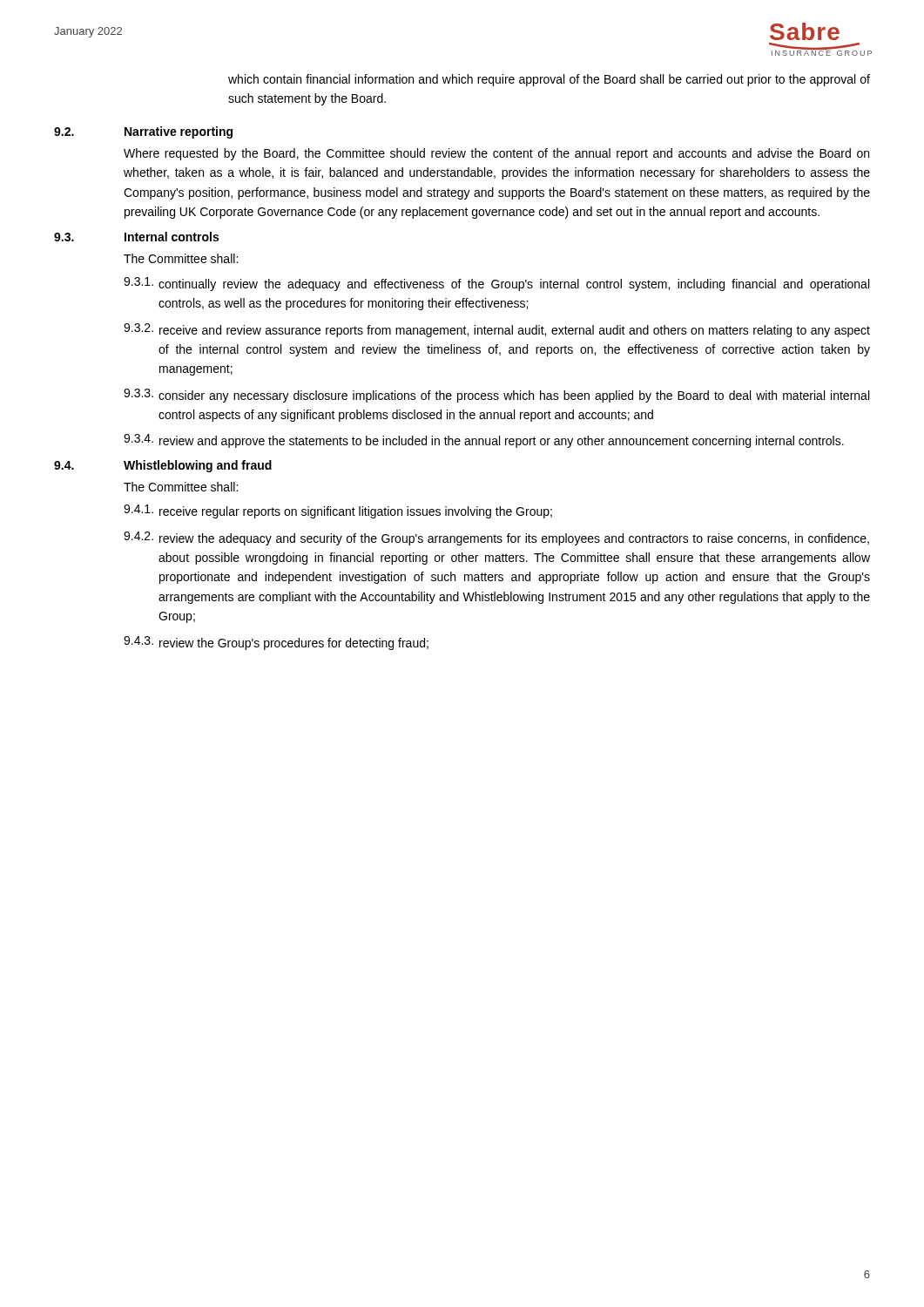Click on the block starting "which contain financial information and which"

point(549,89)
